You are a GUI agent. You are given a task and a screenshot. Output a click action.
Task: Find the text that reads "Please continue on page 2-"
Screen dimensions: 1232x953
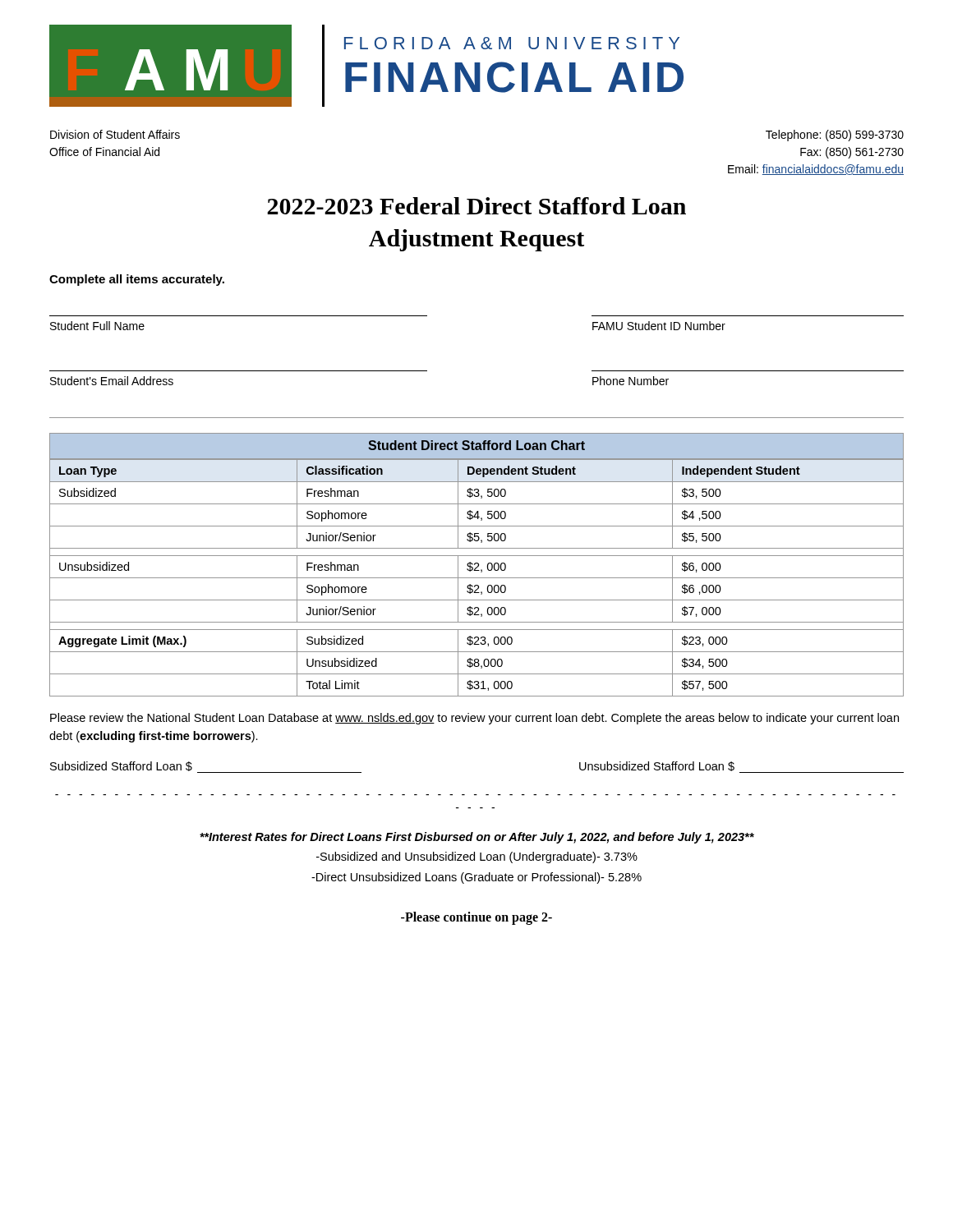coord(476,918)
